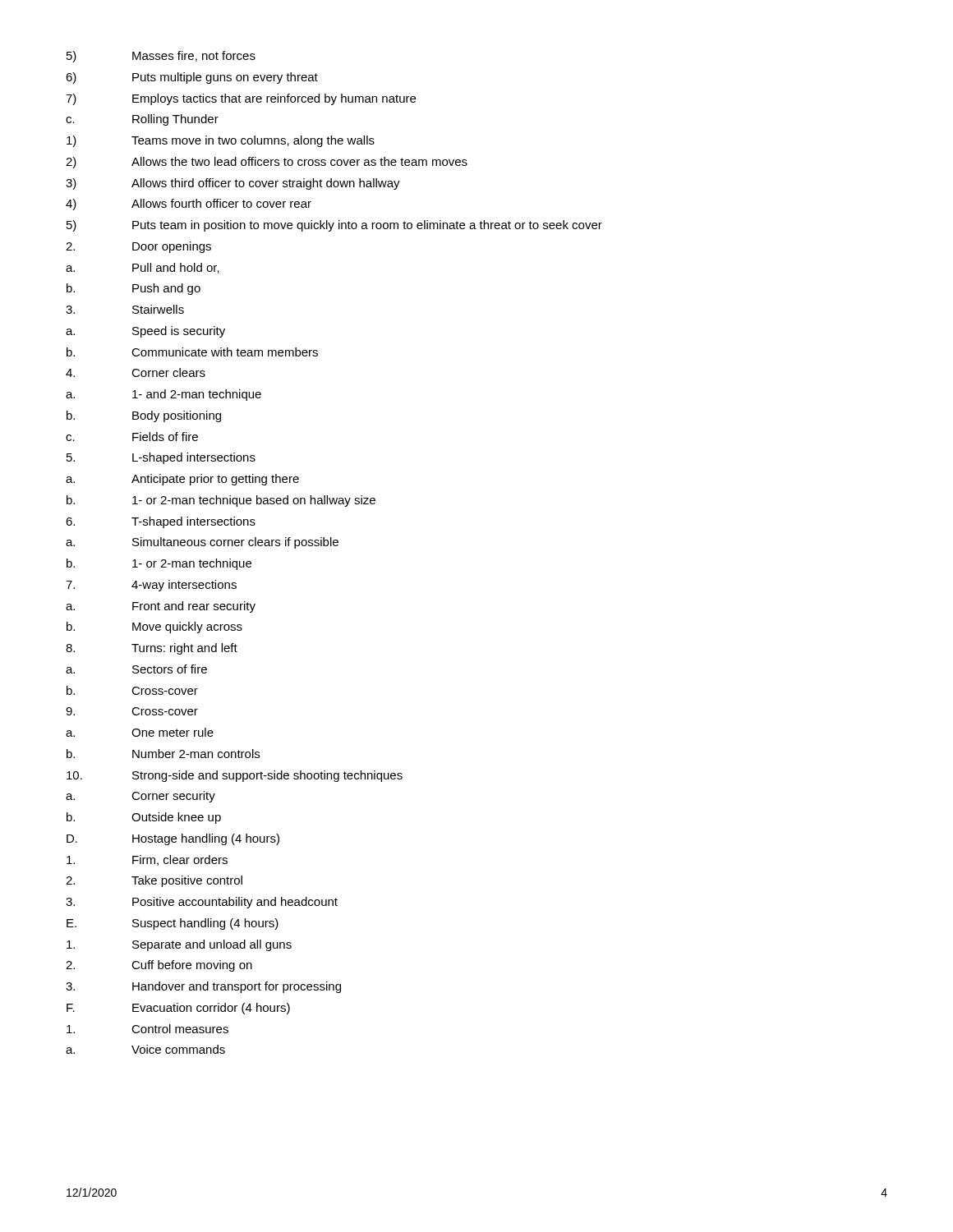This screenshot has width=953, height=1232.
Task: Find the list item with the text "3. Stairwells"
Action: tap(69, 309)
